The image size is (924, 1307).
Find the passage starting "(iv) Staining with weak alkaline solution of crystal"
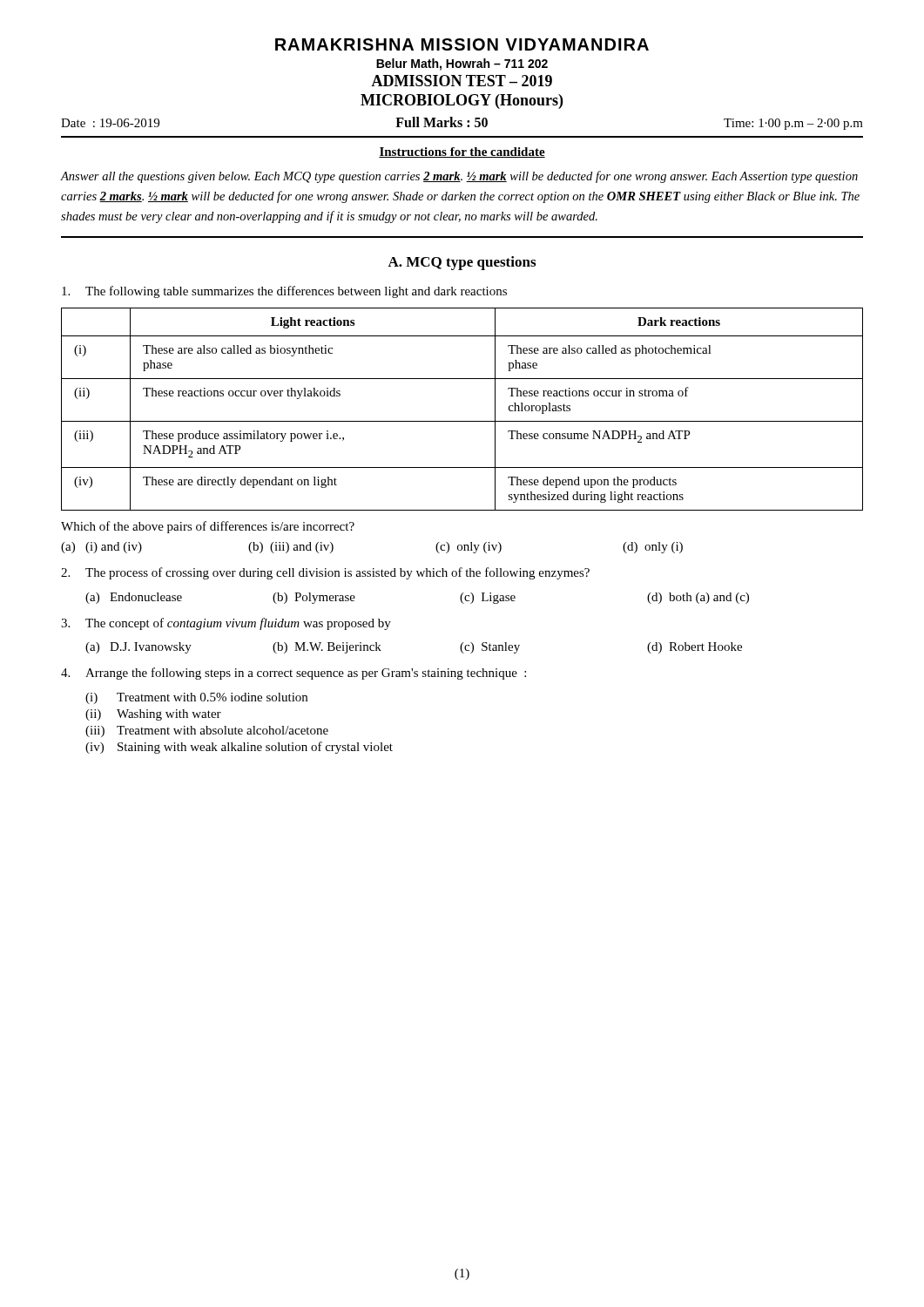tap(239, 747)
